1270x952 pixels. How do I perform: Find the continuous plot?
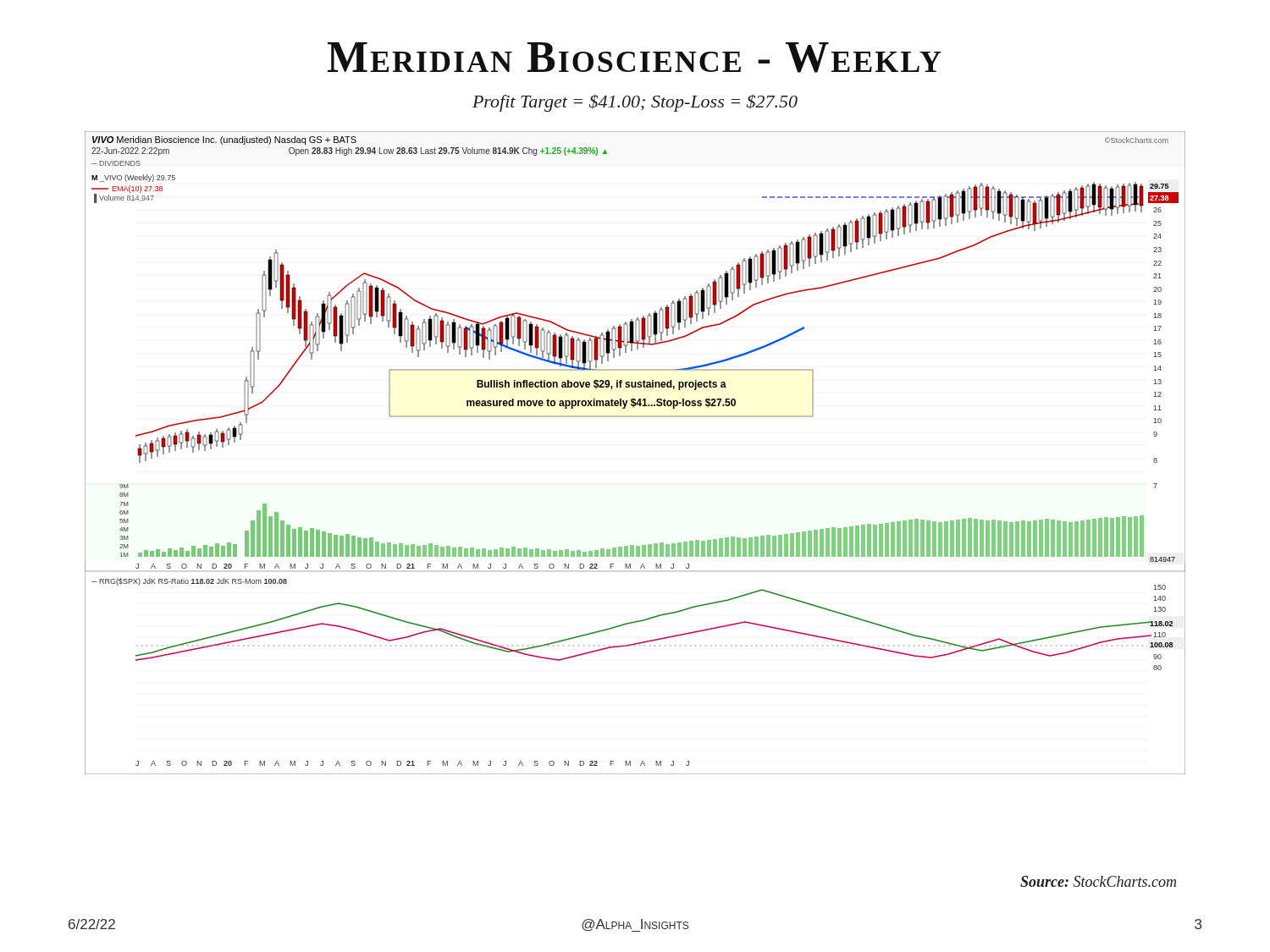point(635,453)
